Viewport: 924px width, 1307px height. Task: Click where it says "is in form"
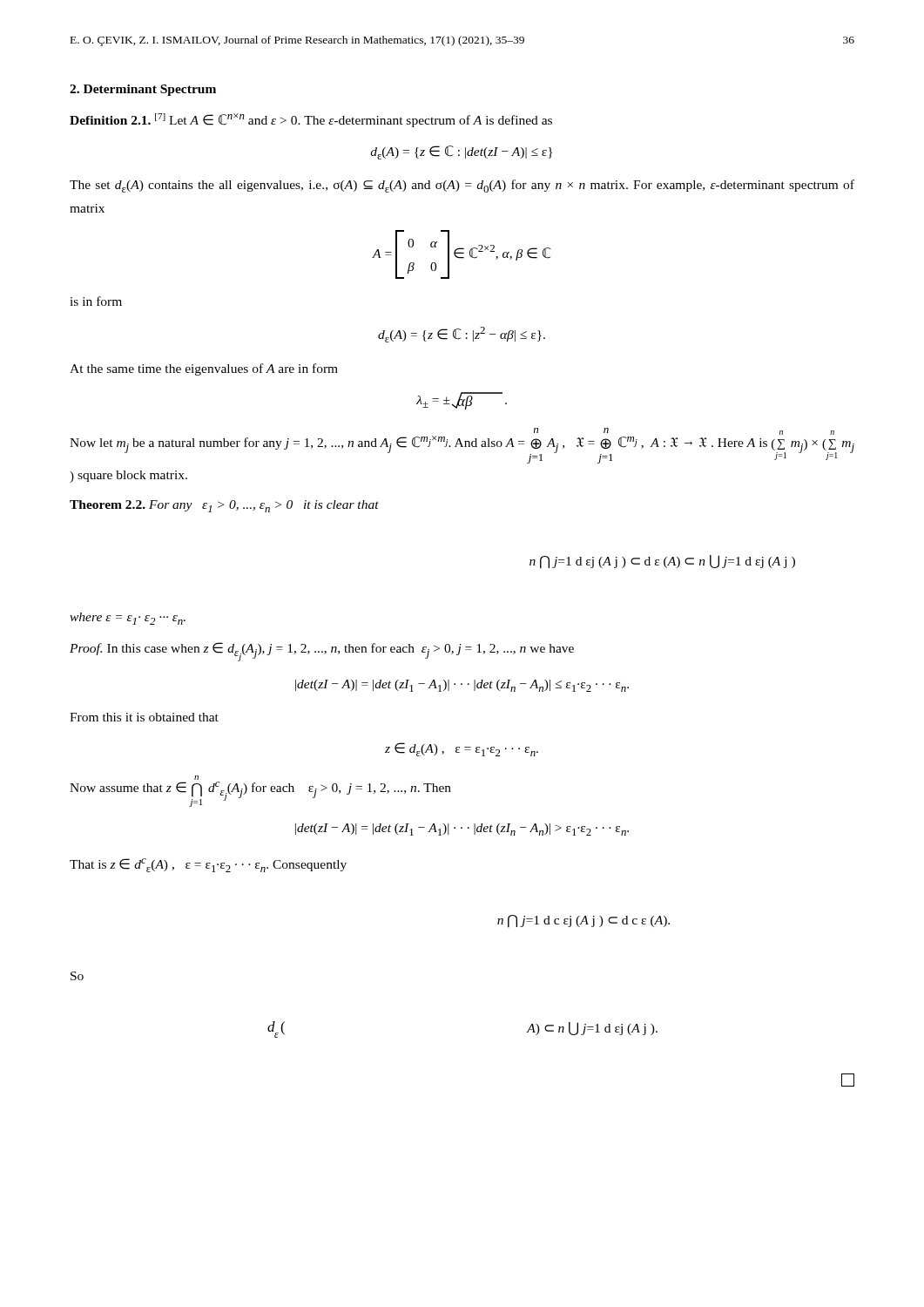[96, 301]
